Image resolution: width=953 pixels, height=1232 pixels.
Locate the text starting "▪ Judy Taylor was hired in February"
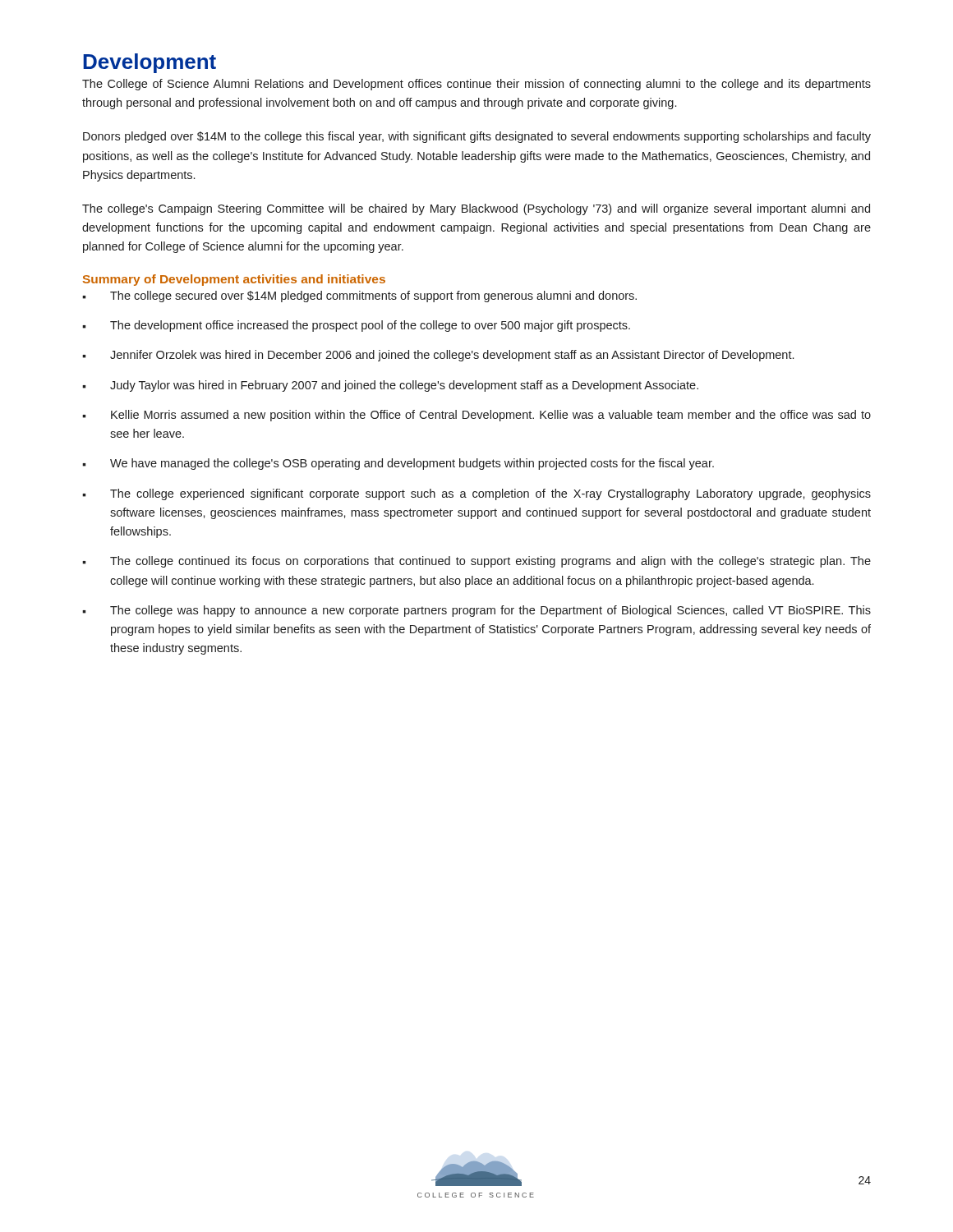coord(476,385)
